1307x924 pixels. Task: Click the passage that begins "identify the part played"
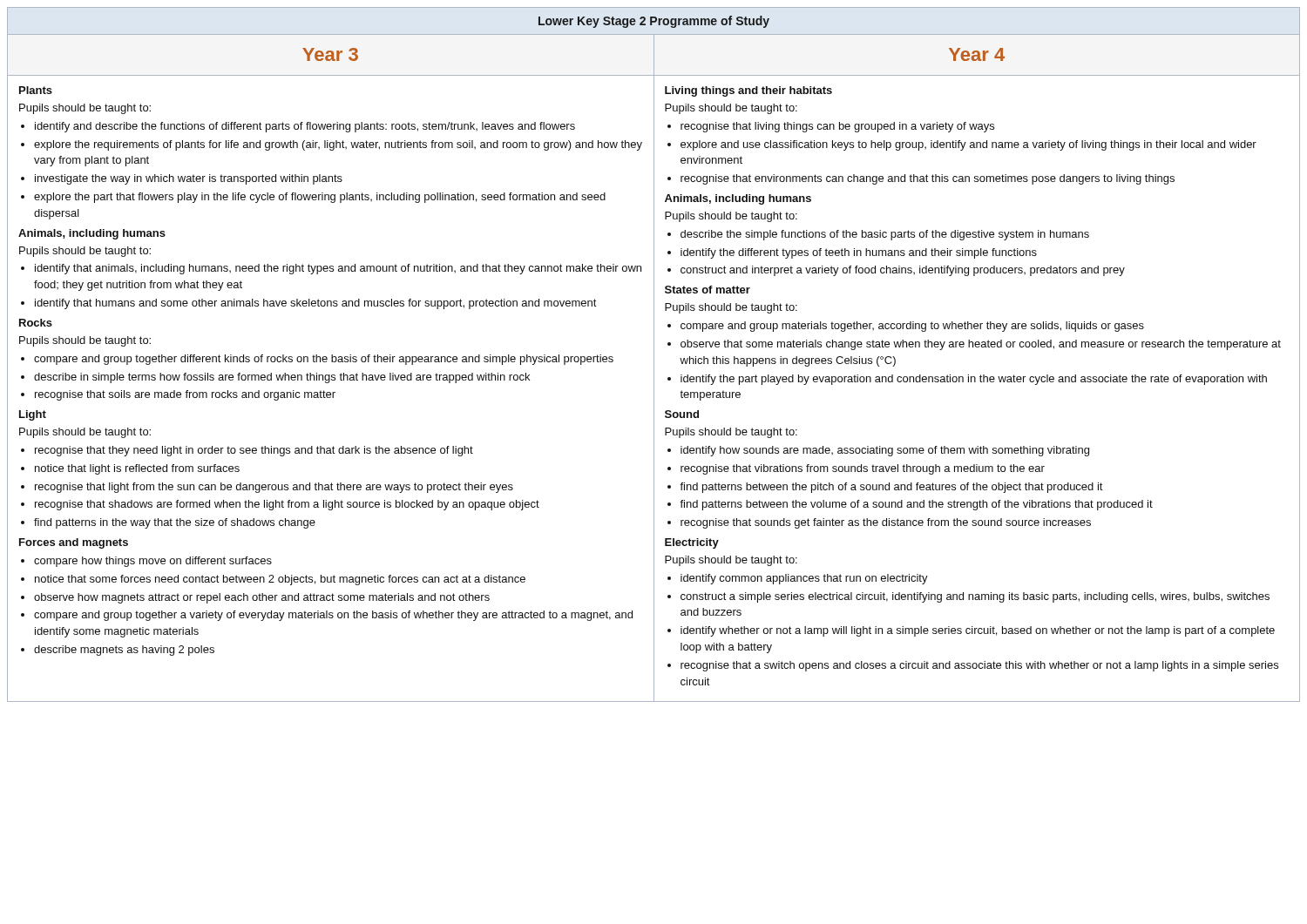(974, 386)
